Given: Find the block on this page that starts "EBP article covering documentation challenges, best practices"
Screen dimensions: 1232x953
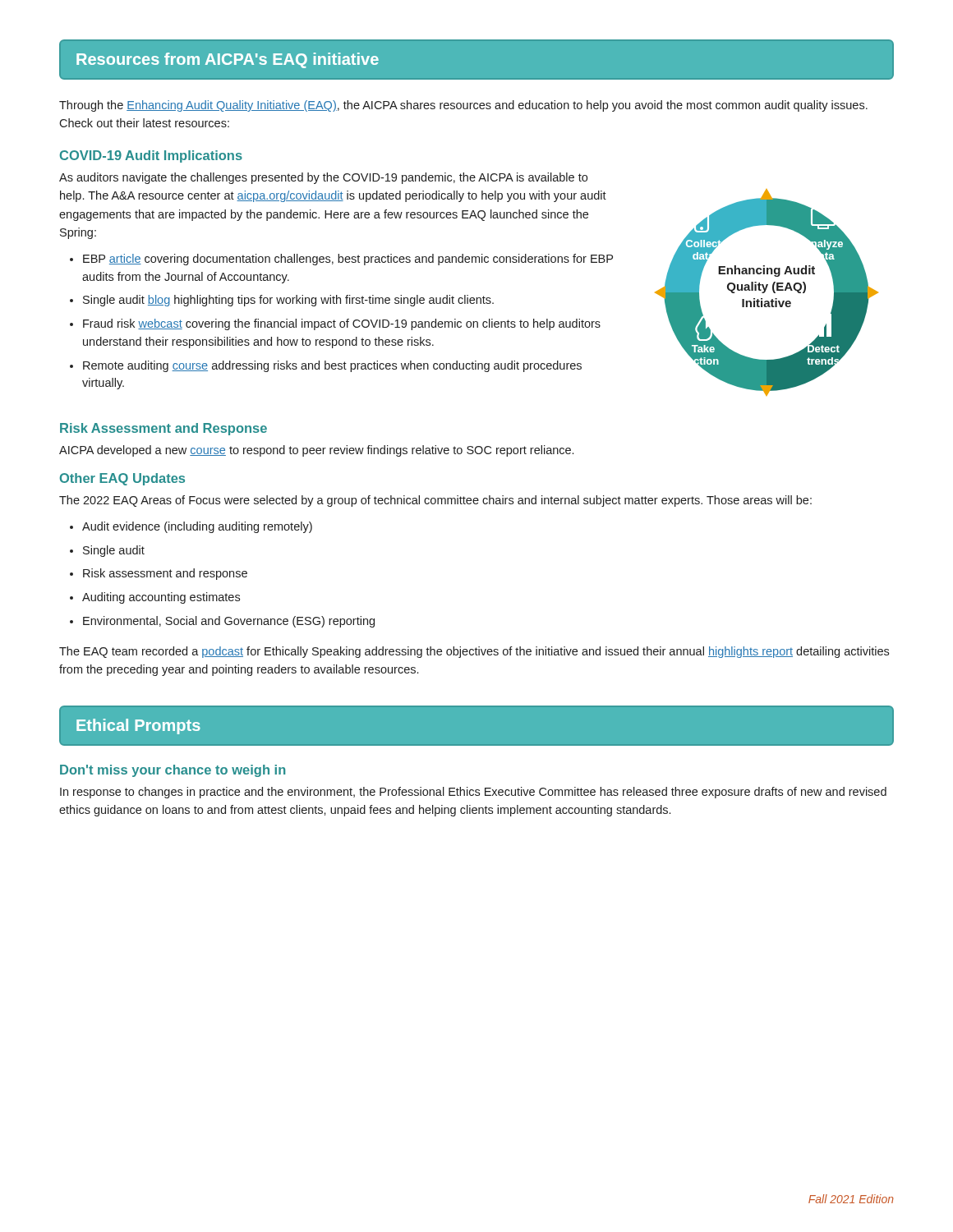Looking at the screenshot, I should click(x=348, y=267).
